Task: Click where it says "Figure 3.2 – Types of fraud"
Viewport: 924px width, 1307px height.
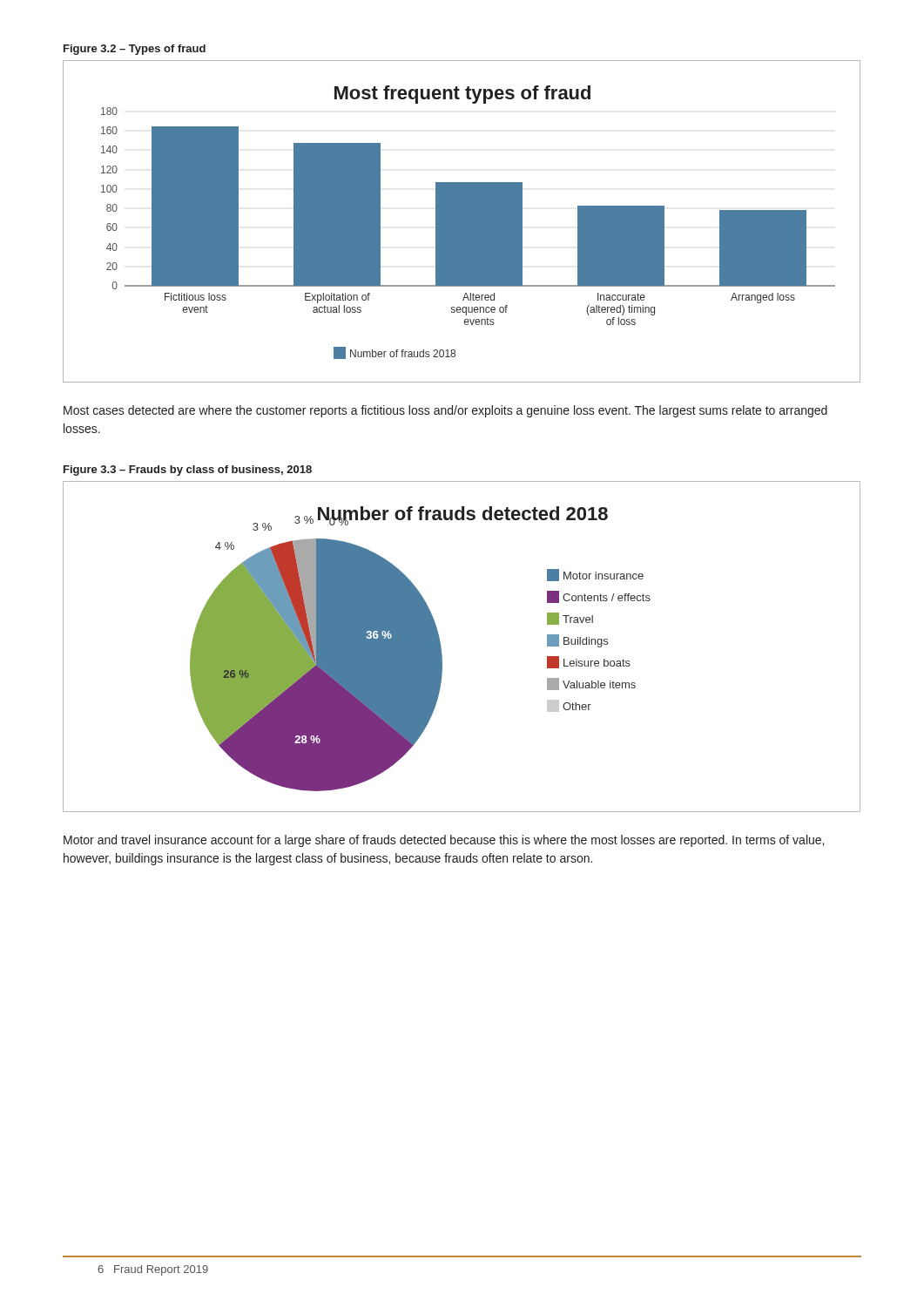Action: coord(134,48)
